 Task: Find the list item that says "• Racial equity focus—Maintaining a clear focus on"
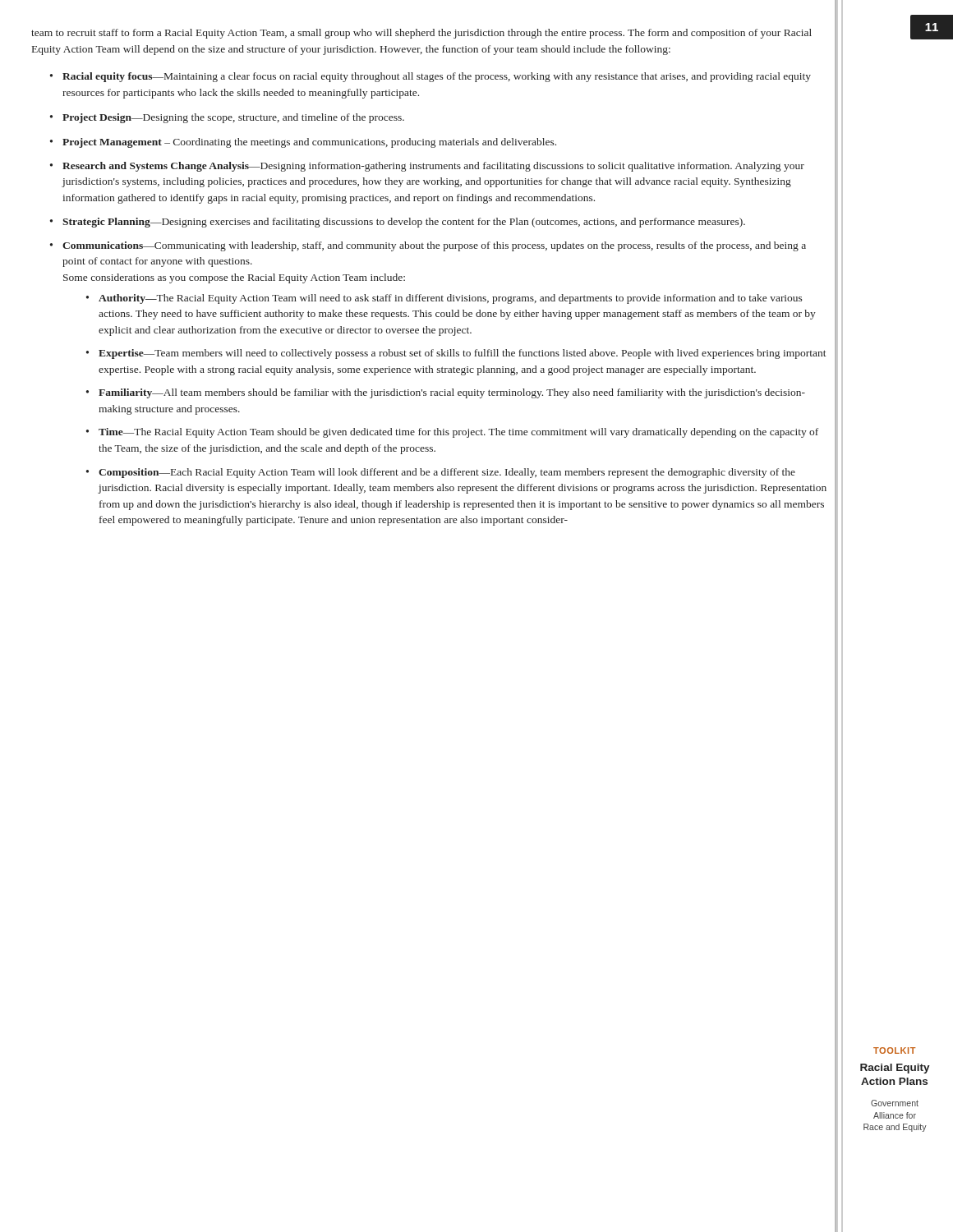pos(439,84)
